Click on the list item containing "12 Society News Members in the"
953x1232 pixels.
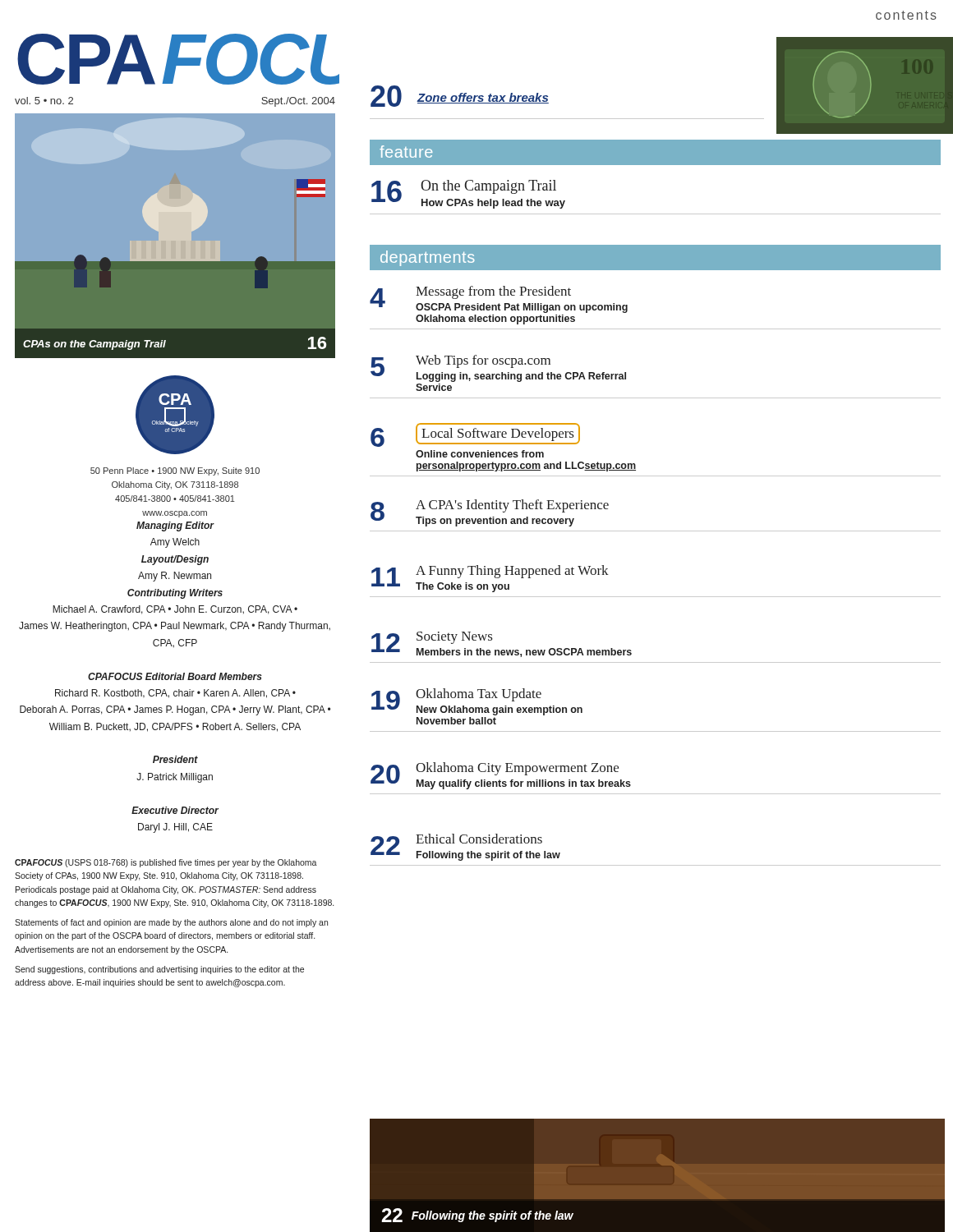click(501, 642)
